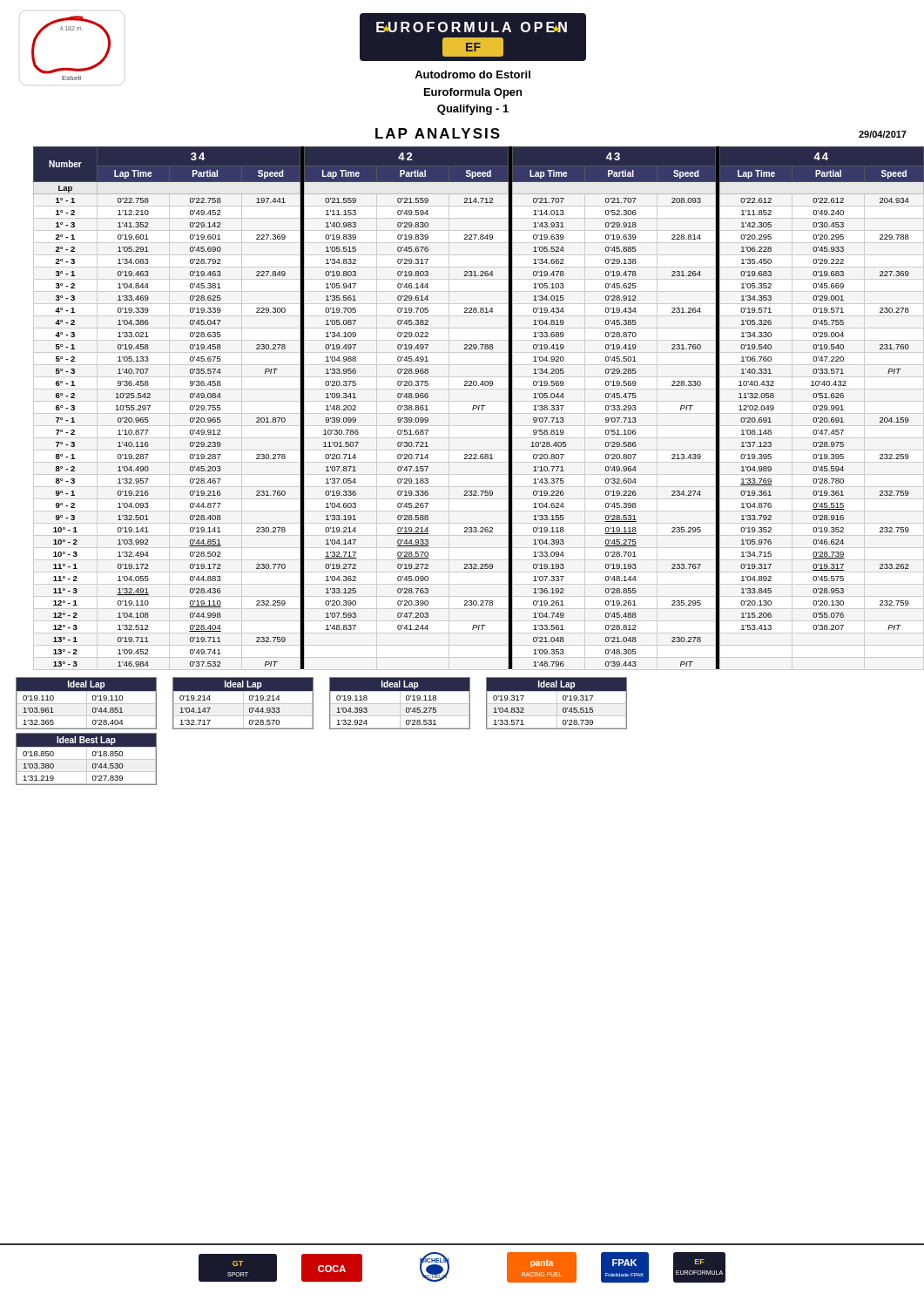This screenshot has width=924, height=1307.
Task: Find the element starting "LAP ANALYSIS"
Action: [x=438, y=133]
